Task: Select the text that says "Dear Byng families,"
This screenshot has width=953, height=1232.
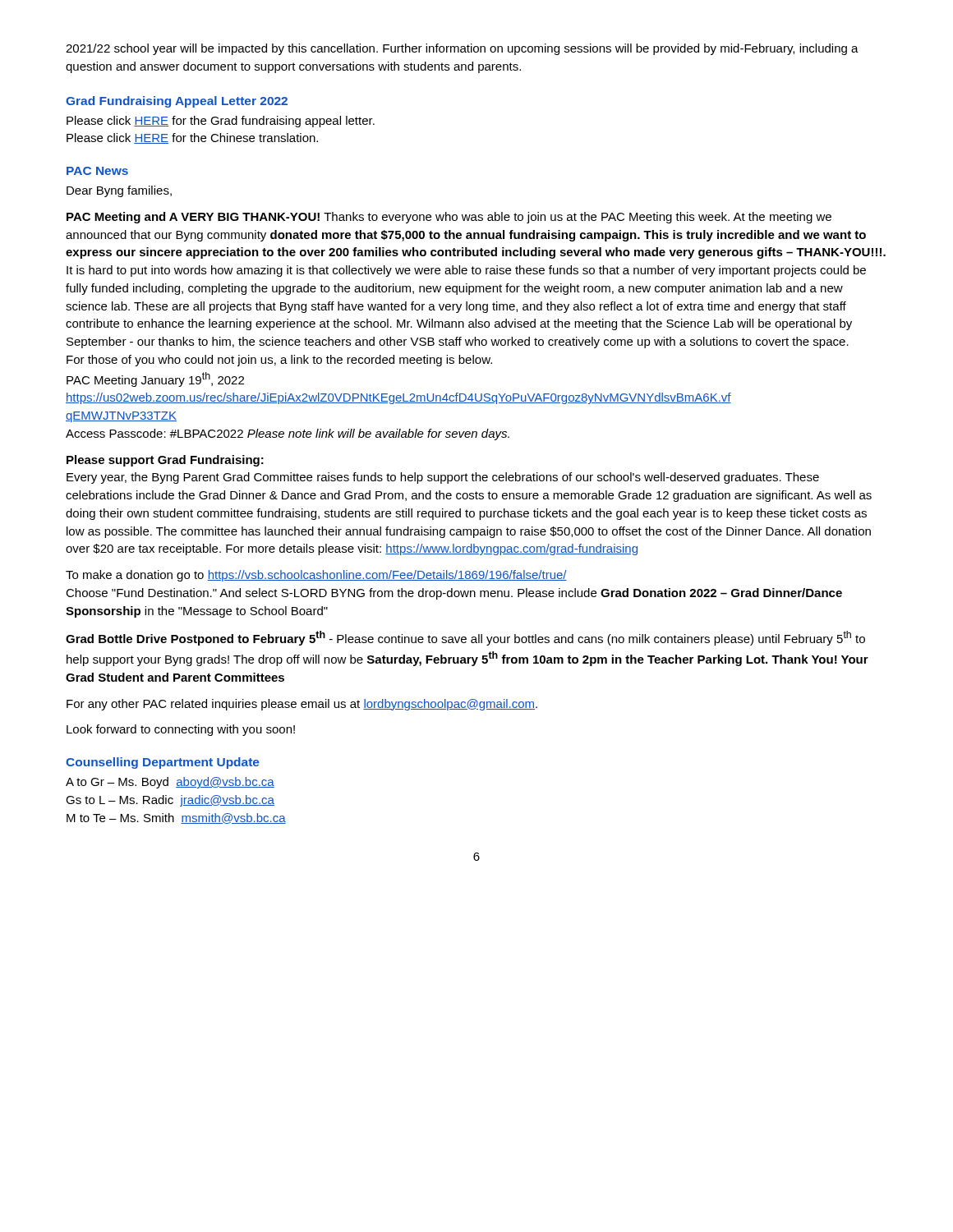Action: click(x=119, y=190)
